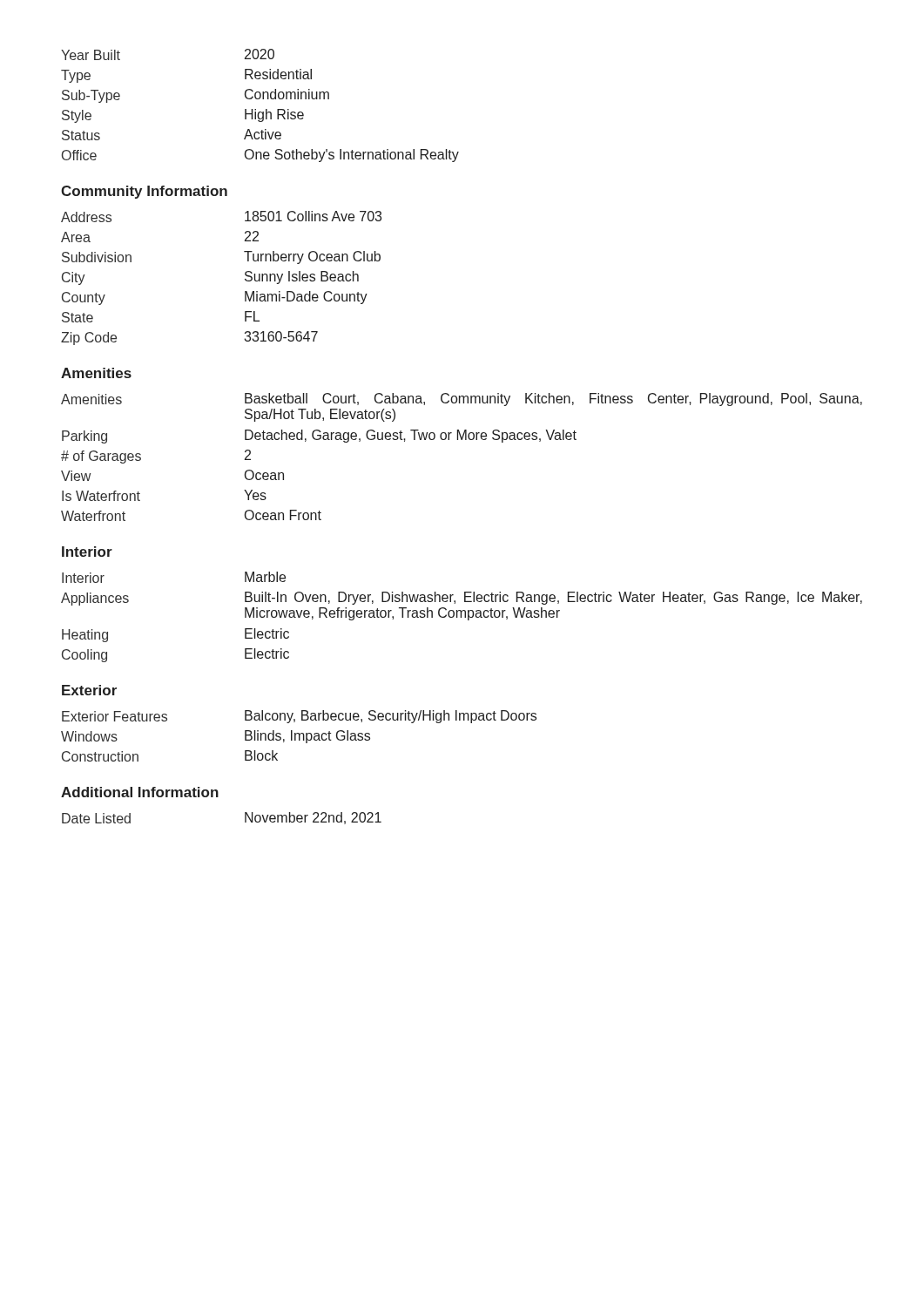Locate the text "Status Active"

(81, 135)
